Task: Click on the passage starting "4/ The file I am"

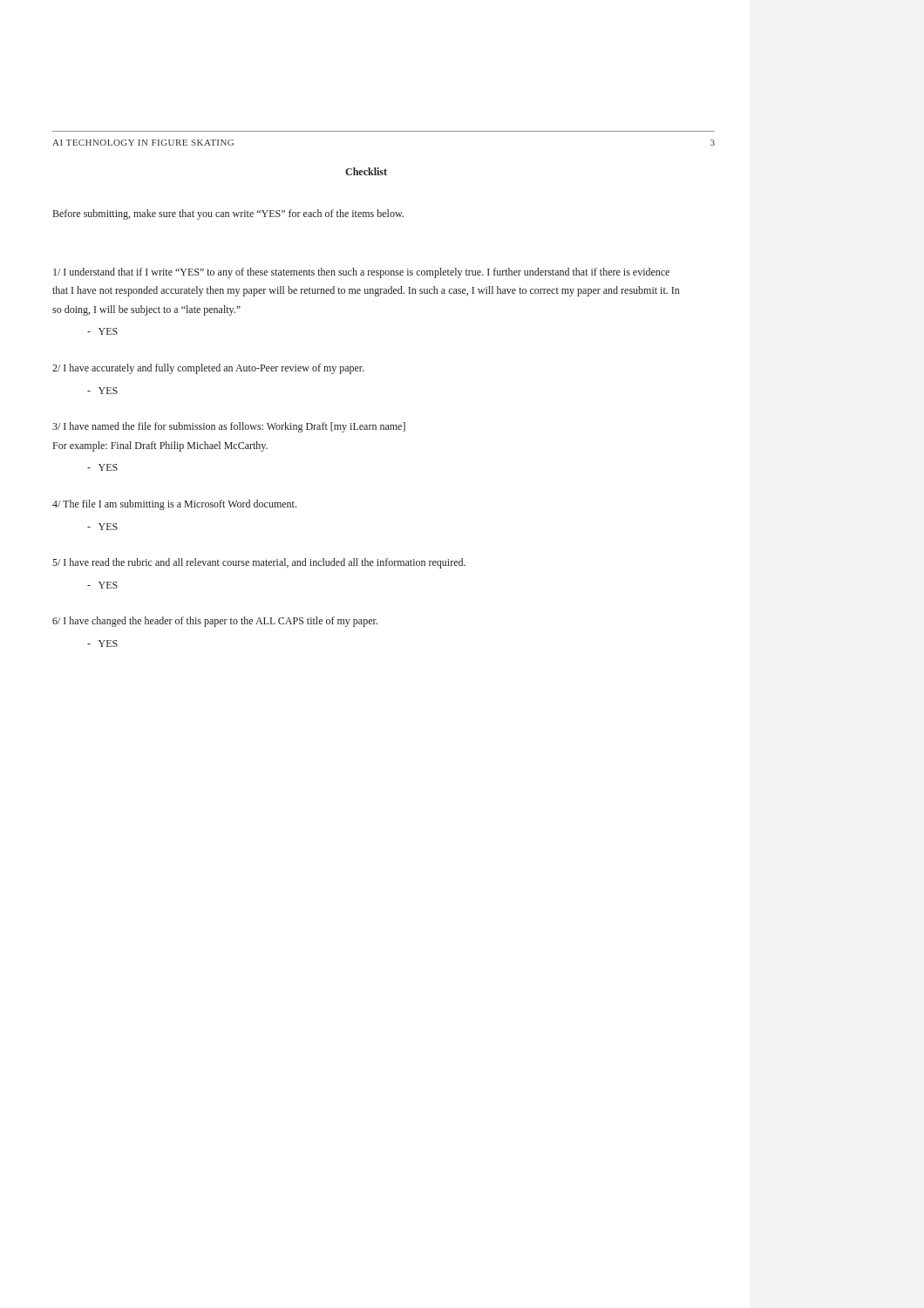Action: [x=175, y=504]
